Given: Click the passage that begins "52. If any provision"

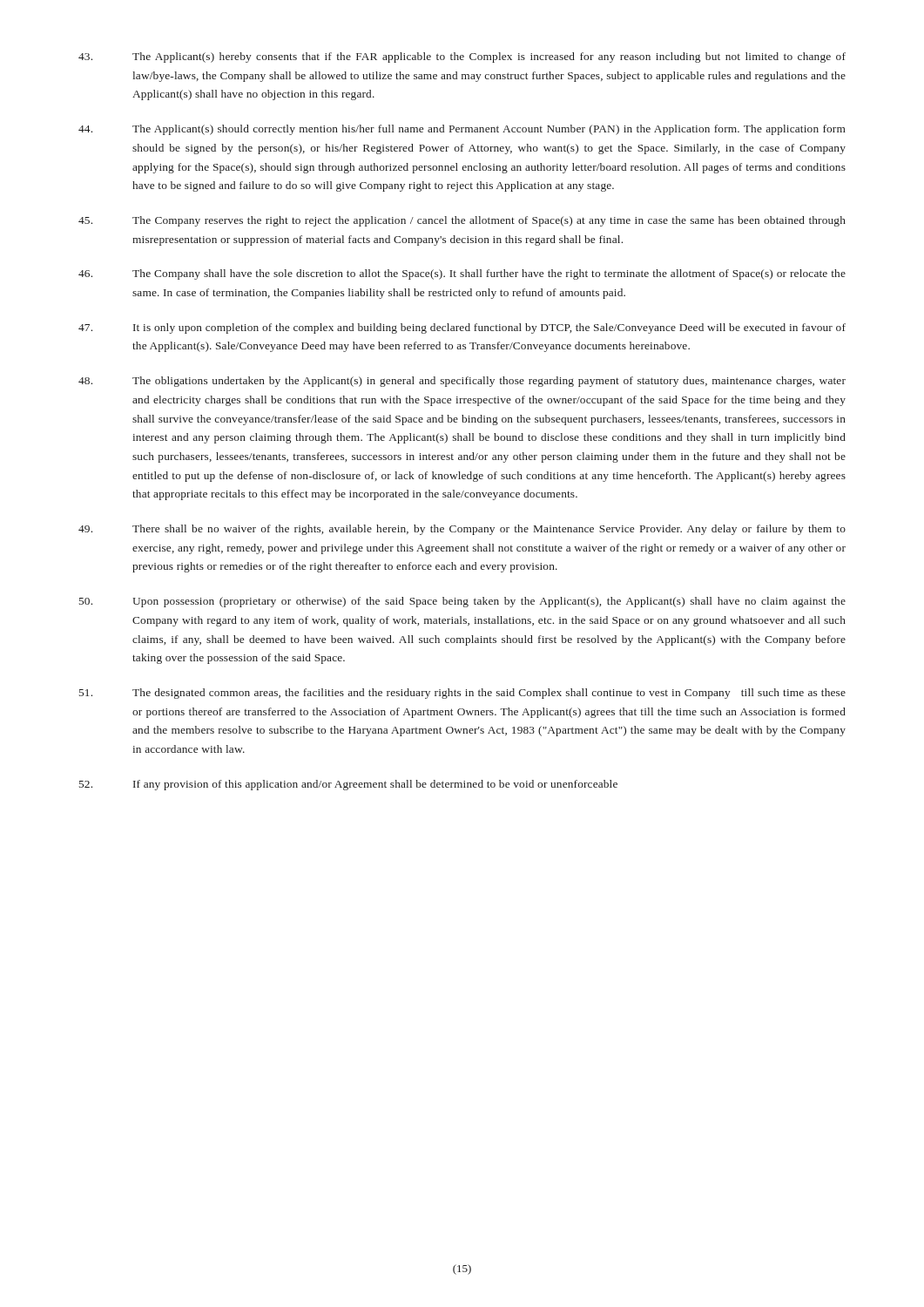Looking at the screenshot, I should 462,784.
